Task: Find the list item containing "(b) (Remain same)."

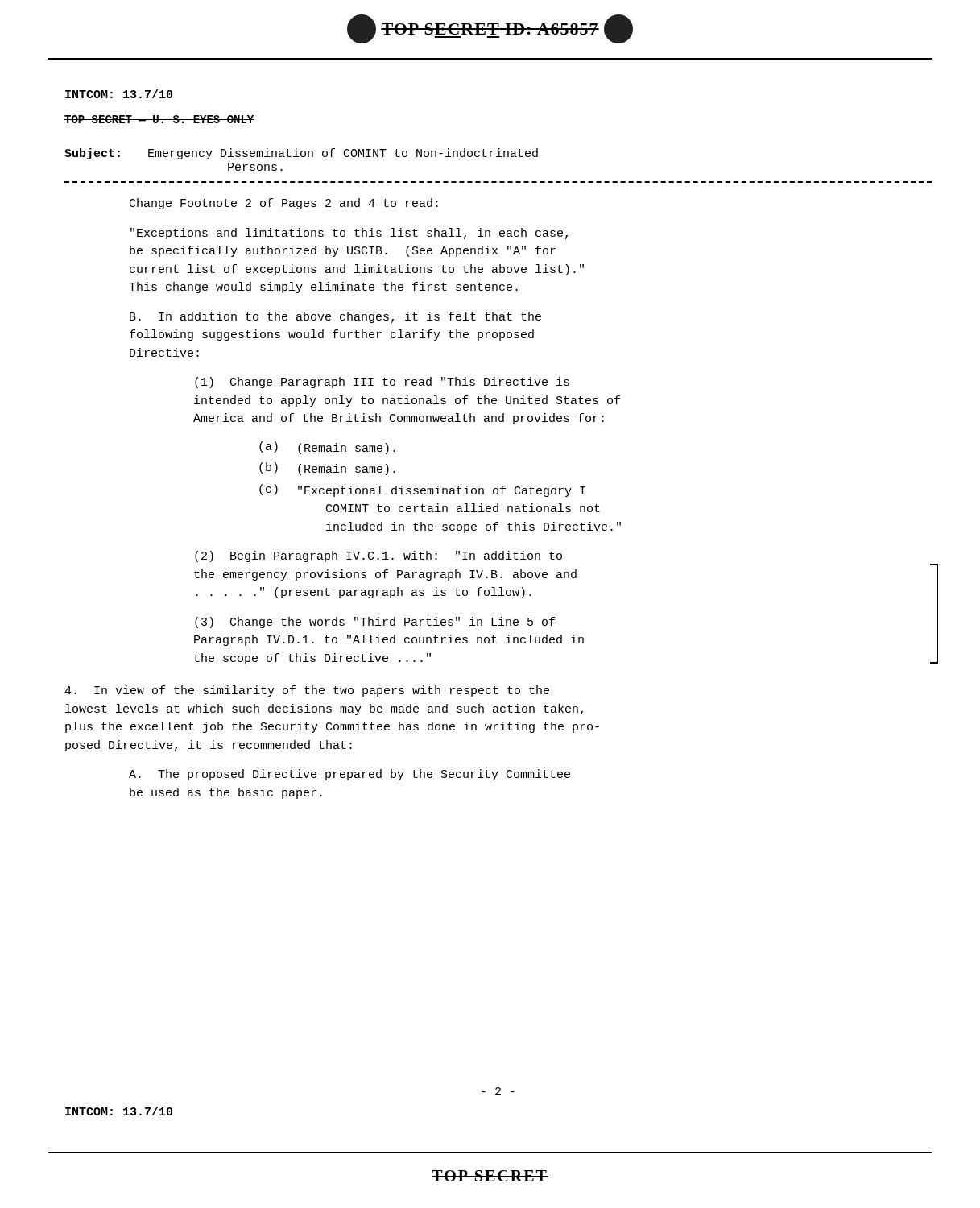Action: (328, 471)
